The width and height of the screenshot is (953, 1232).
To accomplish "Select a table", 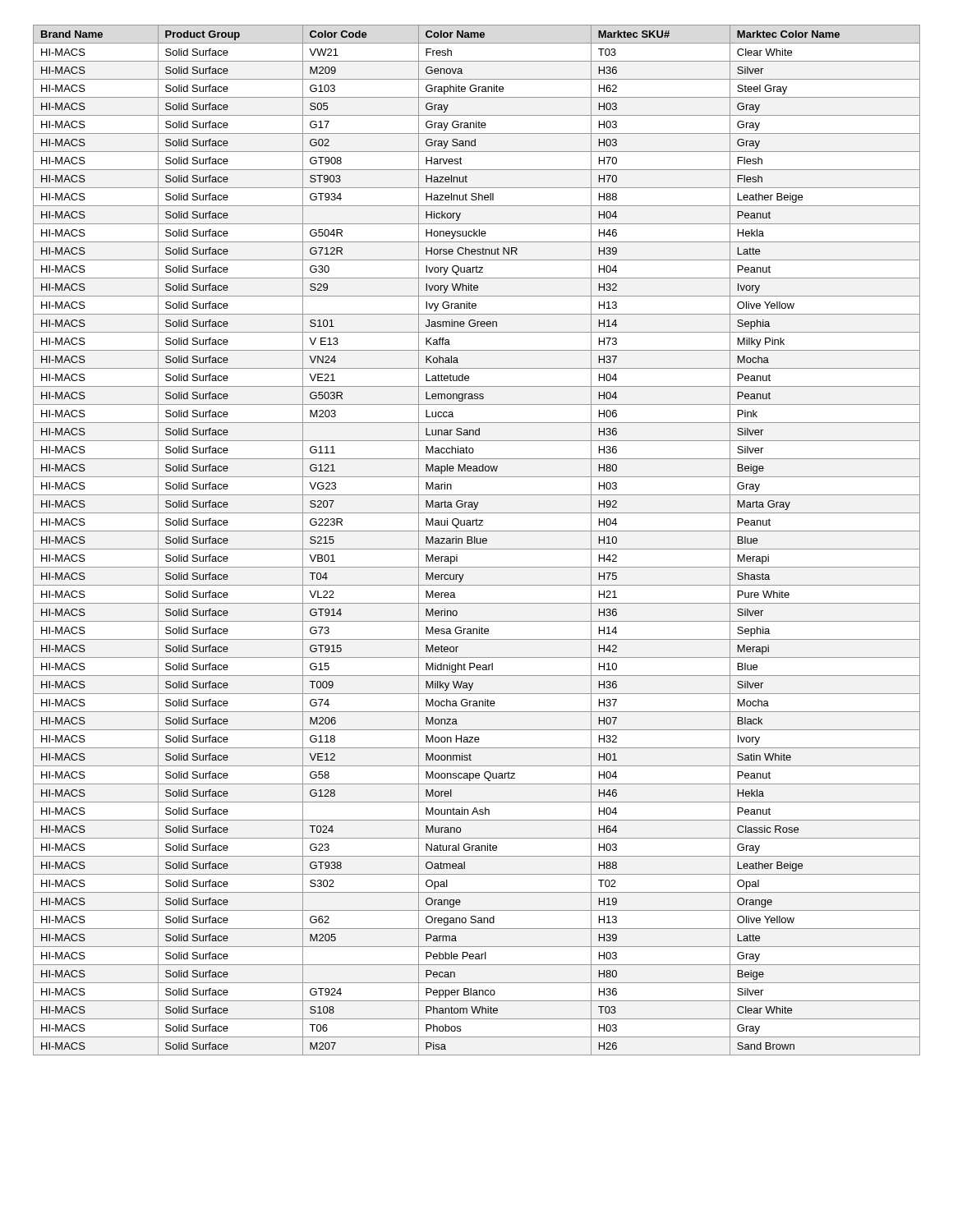I will (x=476, y=540).
